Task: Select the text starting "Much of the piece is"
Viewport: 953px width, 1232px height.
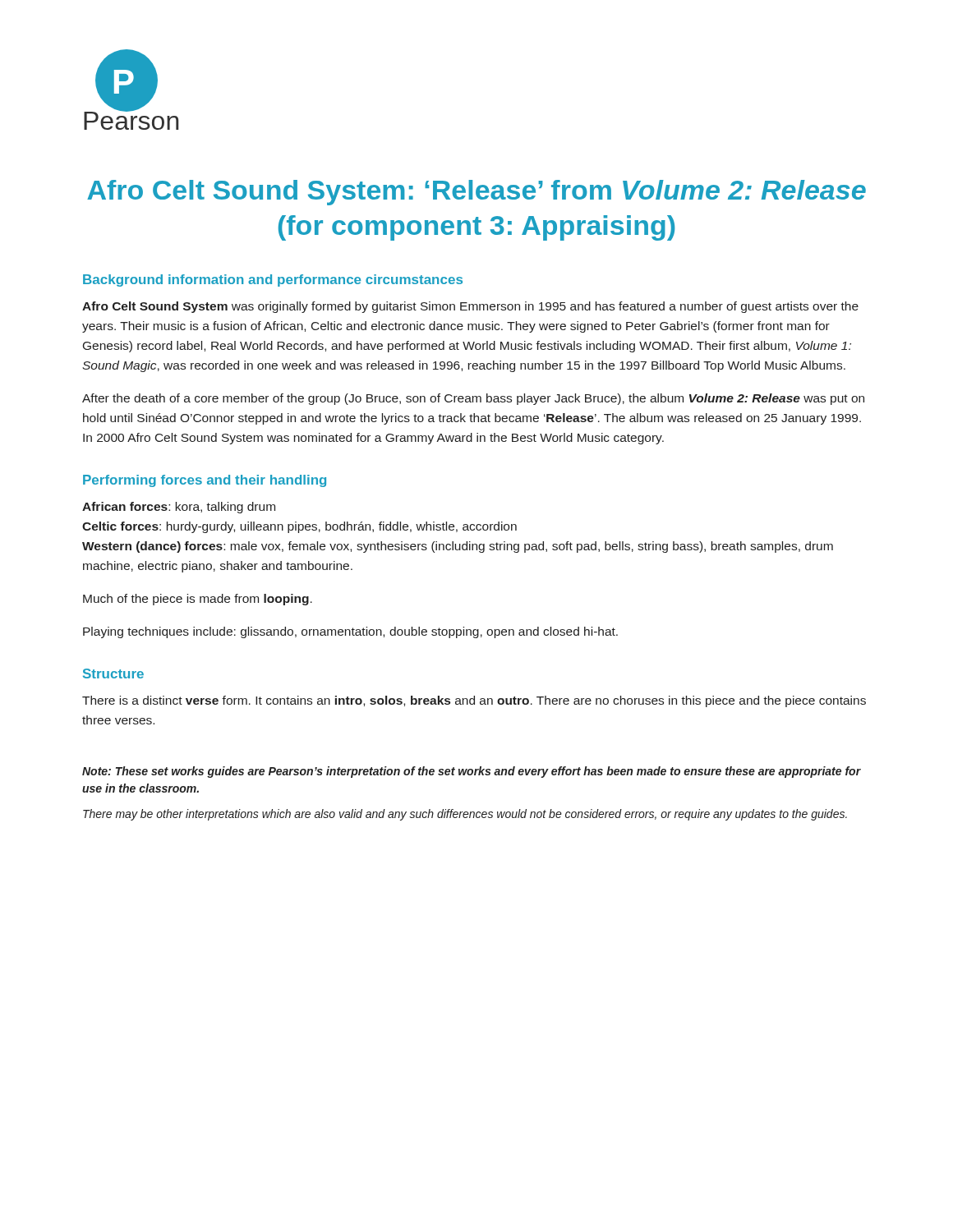Action: click(x=198, y=600)
